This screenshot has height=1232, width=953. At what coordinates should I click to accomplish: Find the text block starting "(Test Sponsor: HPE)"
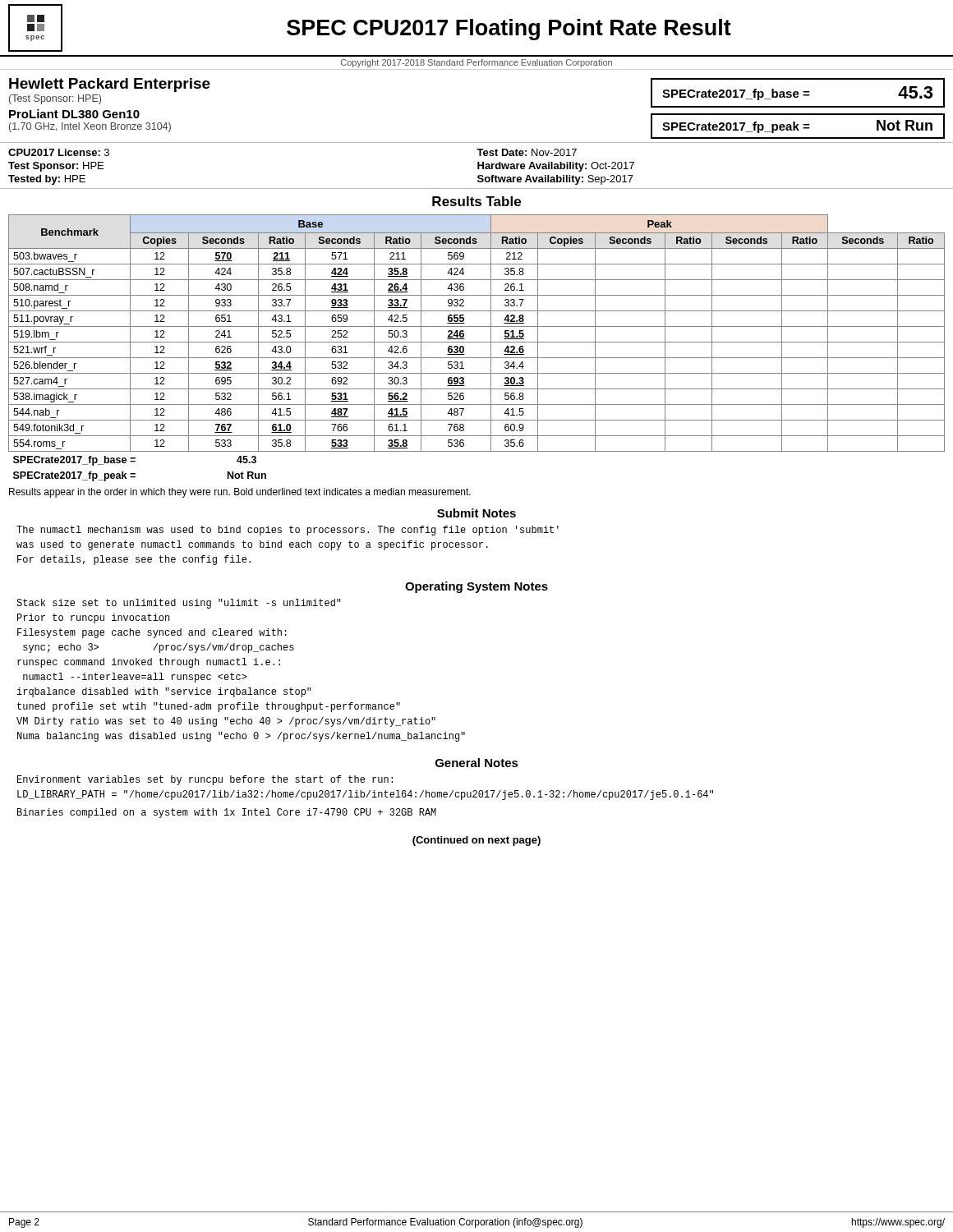(x=55, y=99)
